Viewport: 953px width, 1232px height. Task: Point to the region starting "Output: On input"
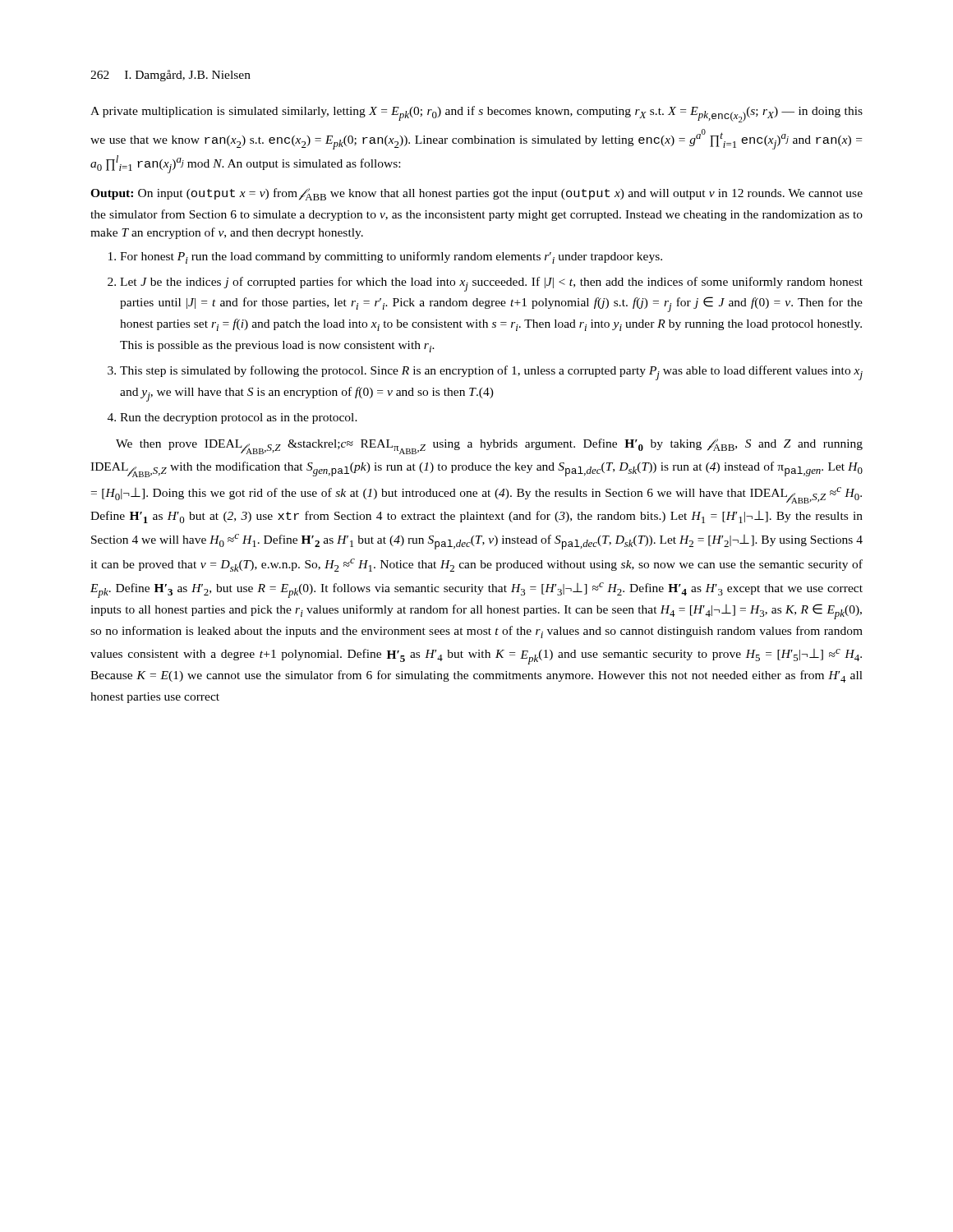tap(476, 305)
